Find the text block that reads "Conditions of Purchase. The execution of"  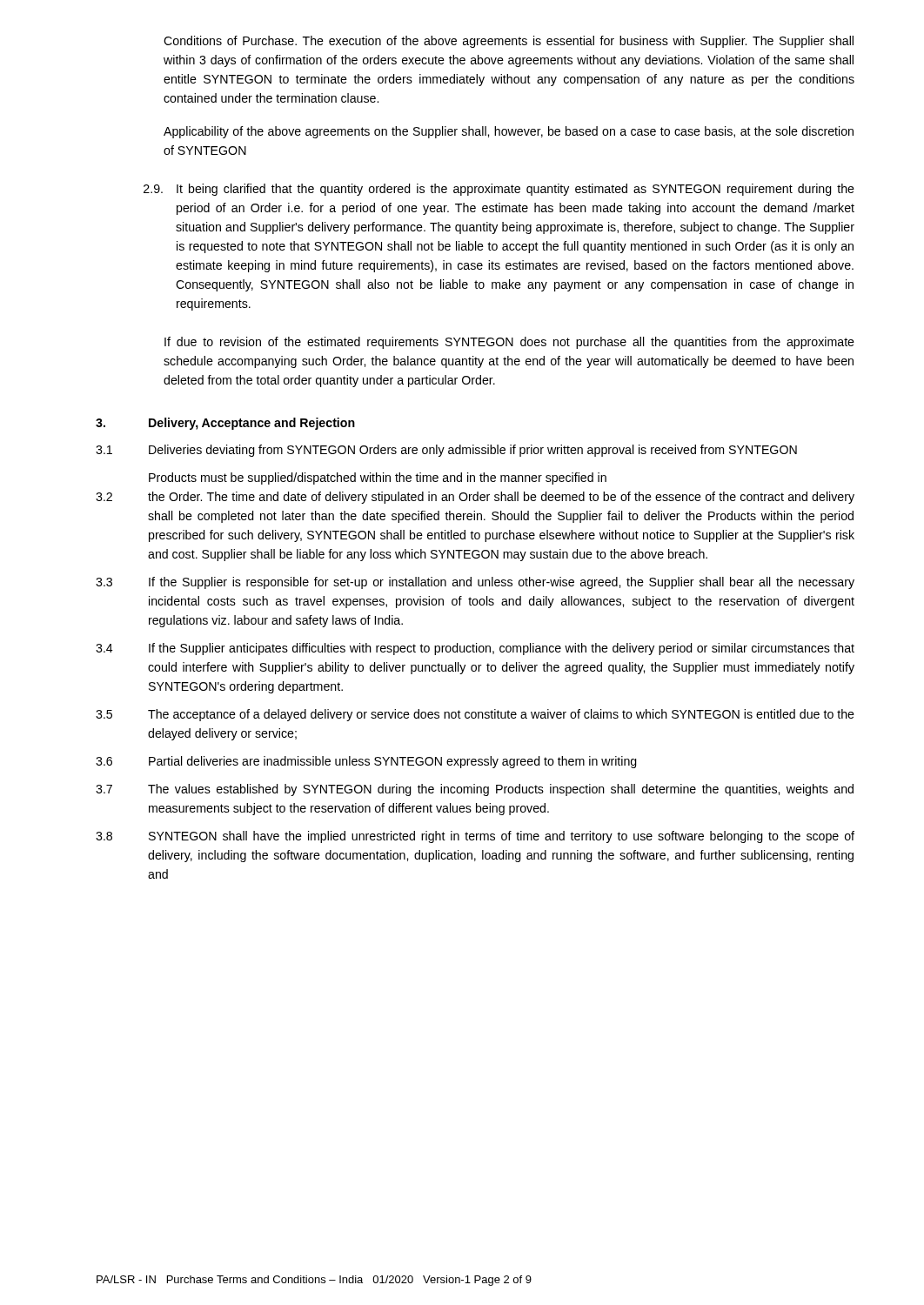509,70
